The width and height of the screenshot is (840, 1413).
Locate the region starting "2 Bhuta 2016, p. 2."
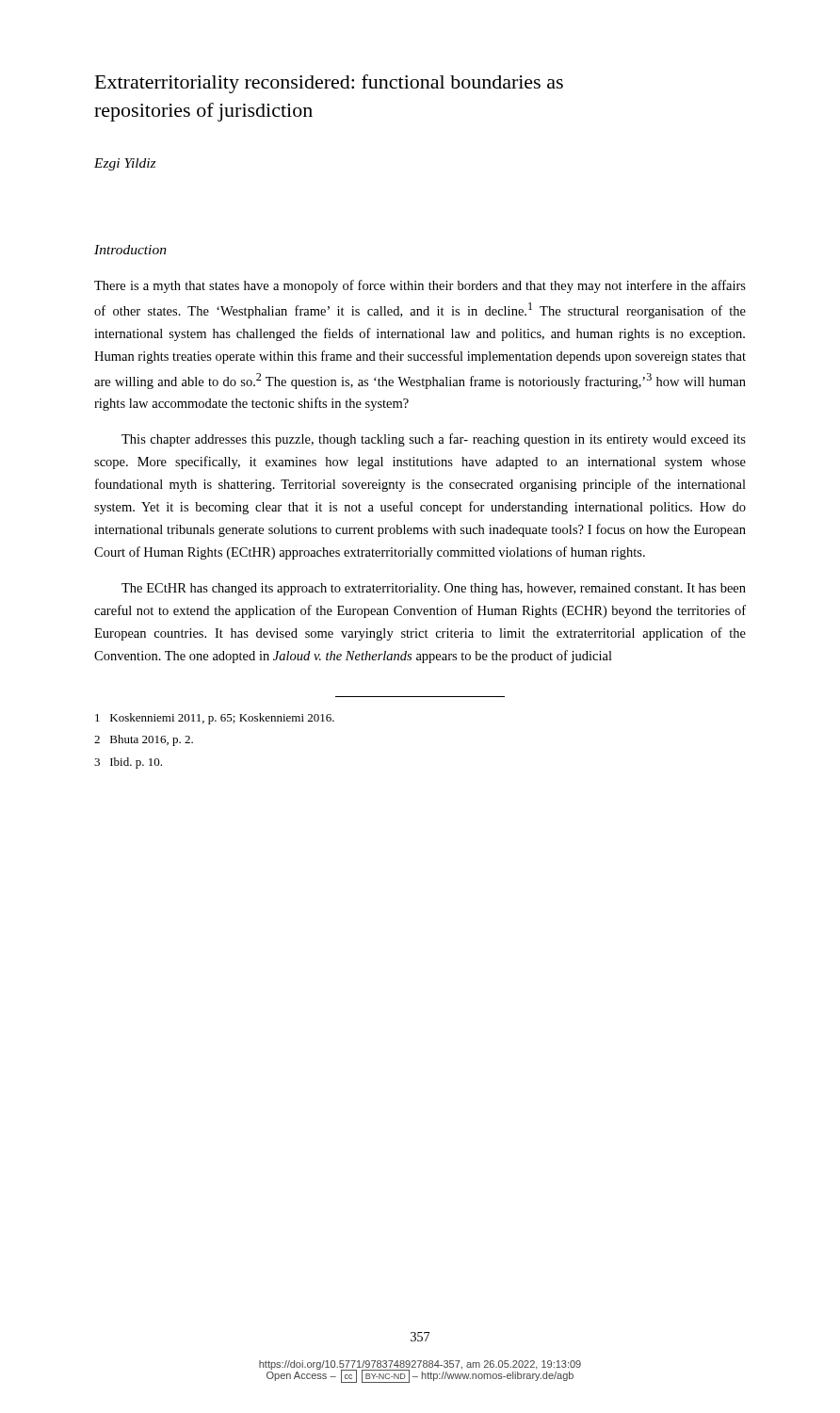click(x=144, y=739)
